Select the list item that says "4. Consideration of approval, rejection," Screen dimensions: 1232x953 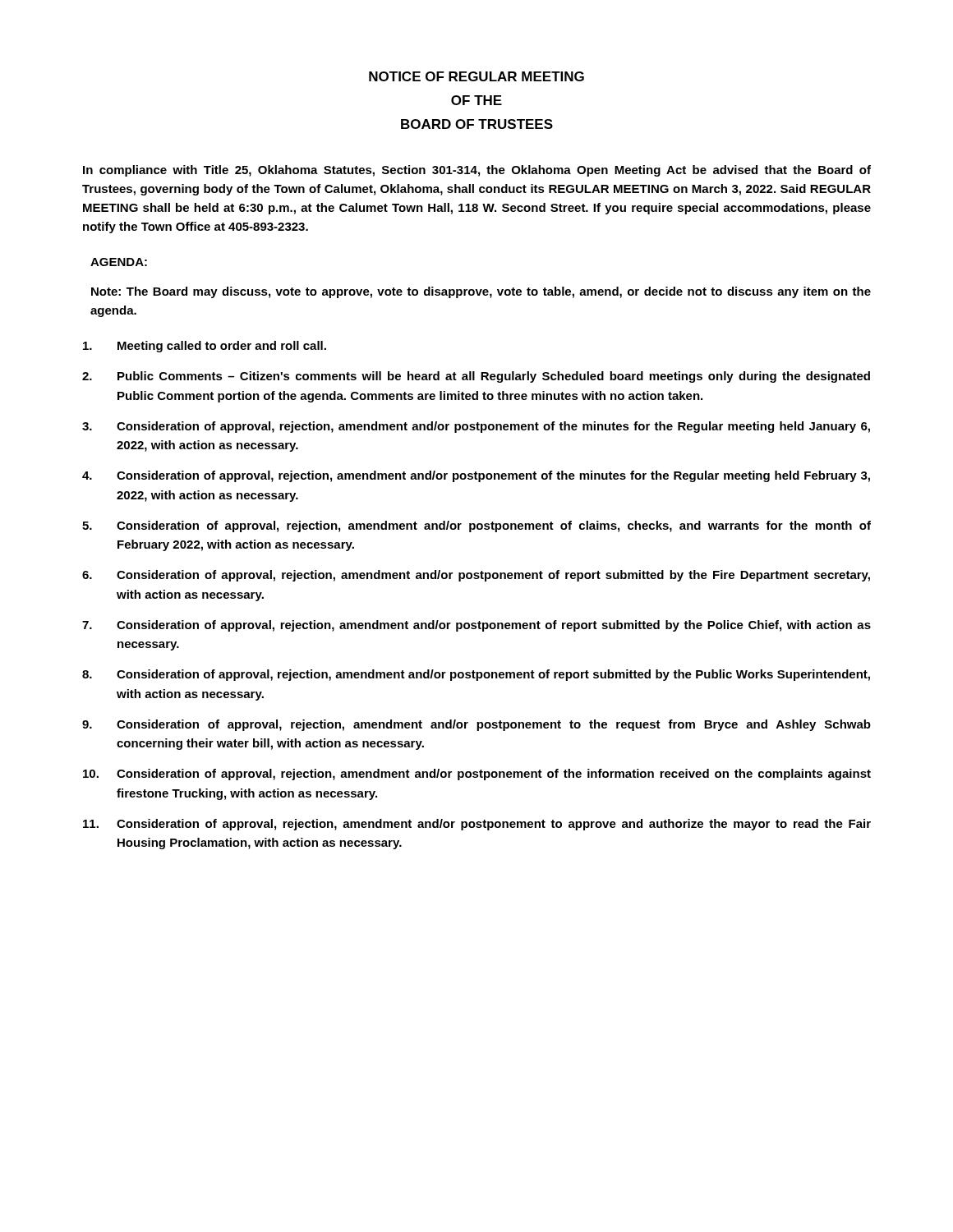476,485
